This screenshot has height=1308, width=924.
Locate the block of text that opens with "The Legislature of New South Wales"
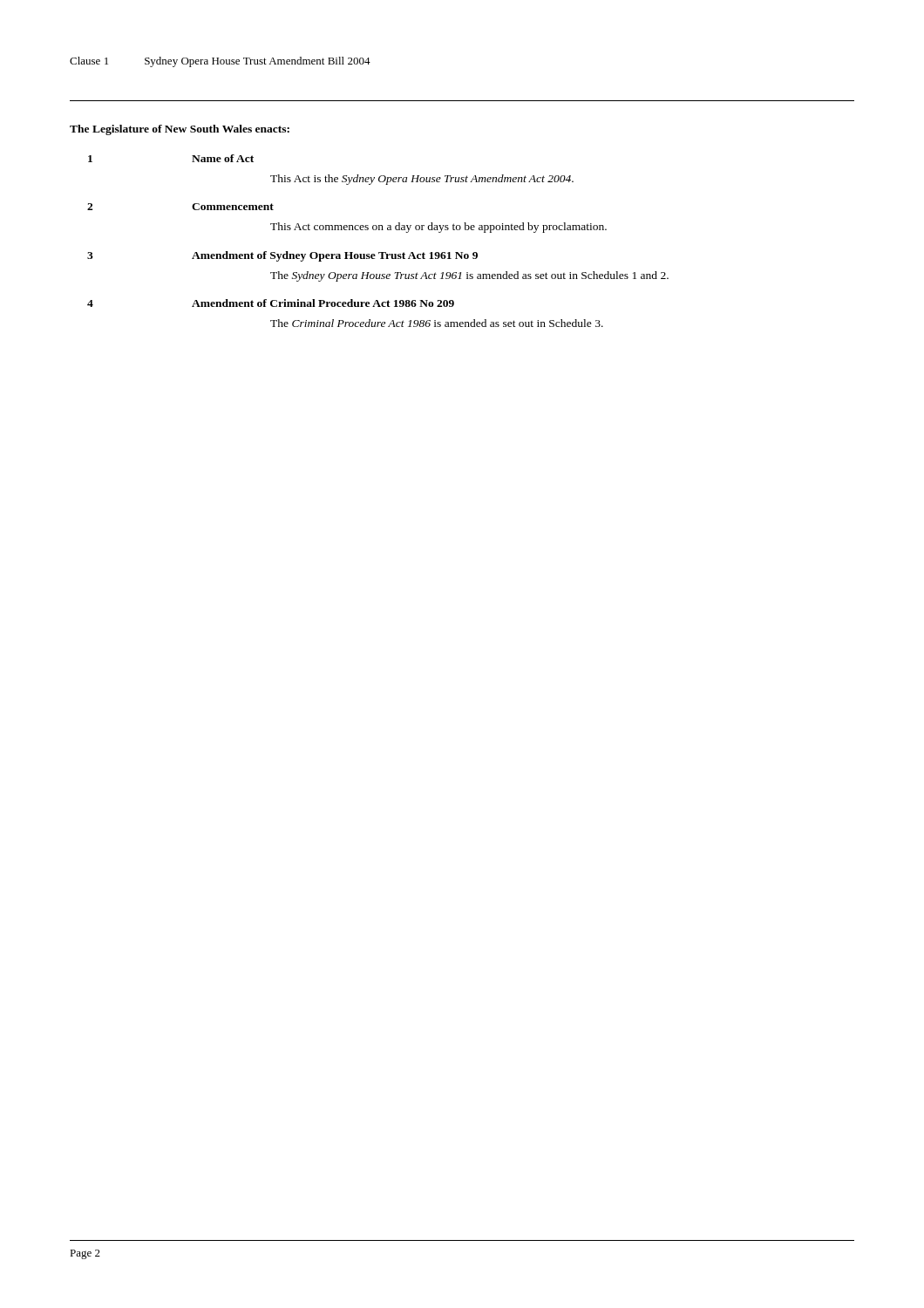tap(180, 129)
